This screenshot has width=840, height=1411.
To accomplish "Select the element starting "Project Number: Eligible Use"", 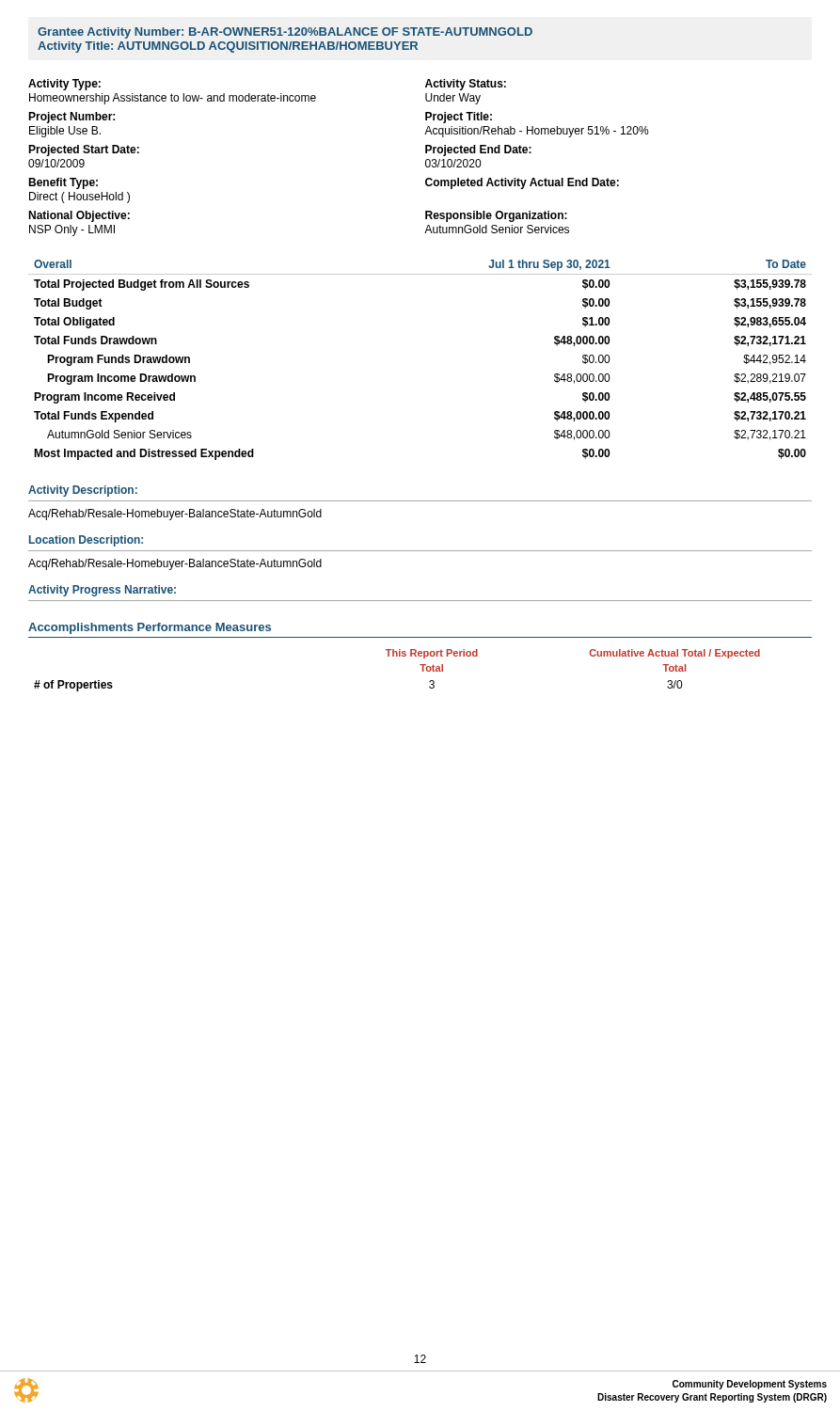I will [x=71, y=118].
